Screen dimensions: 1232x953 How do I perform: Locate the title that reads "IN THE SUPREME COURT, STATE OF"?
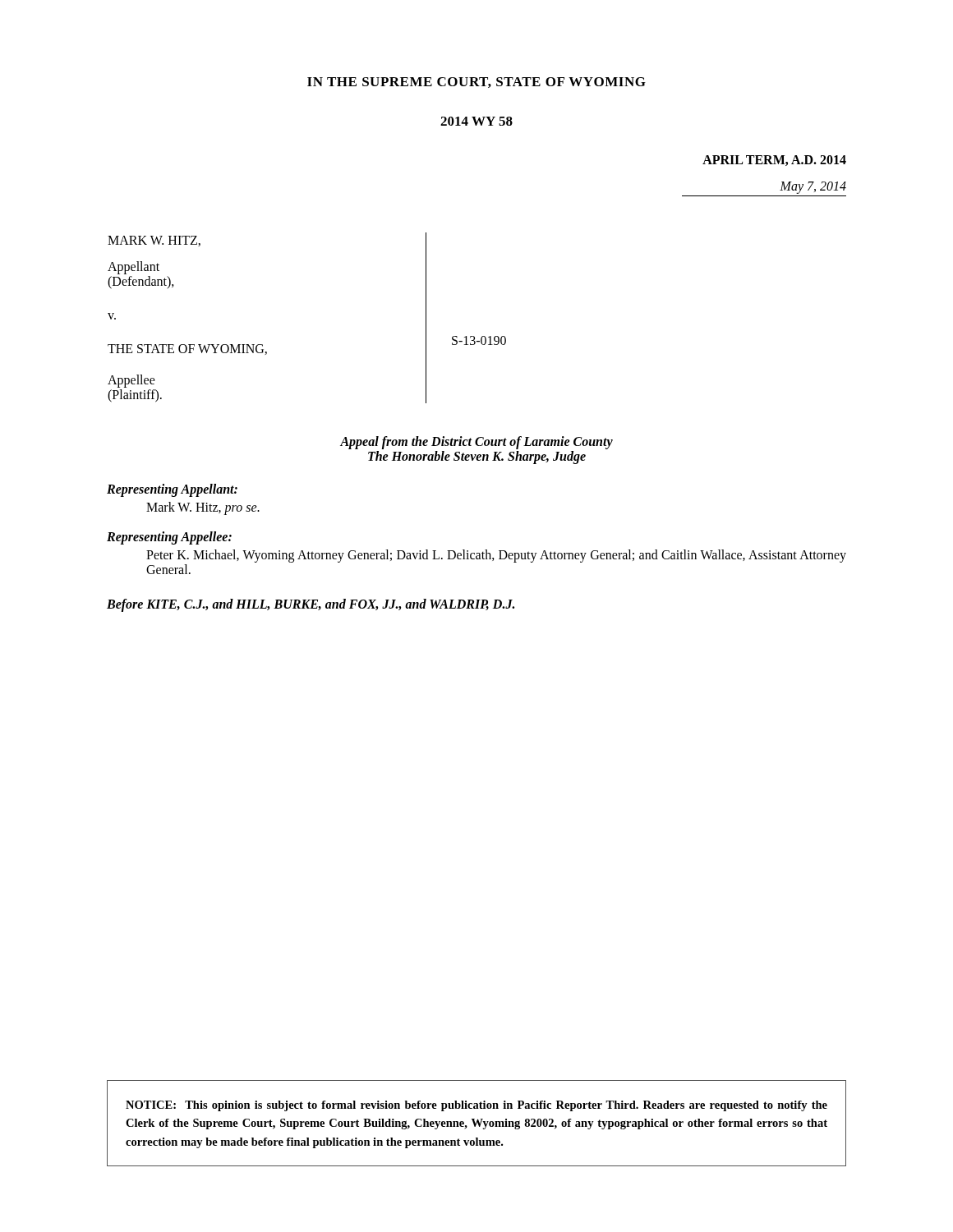[x=476, y=82]
